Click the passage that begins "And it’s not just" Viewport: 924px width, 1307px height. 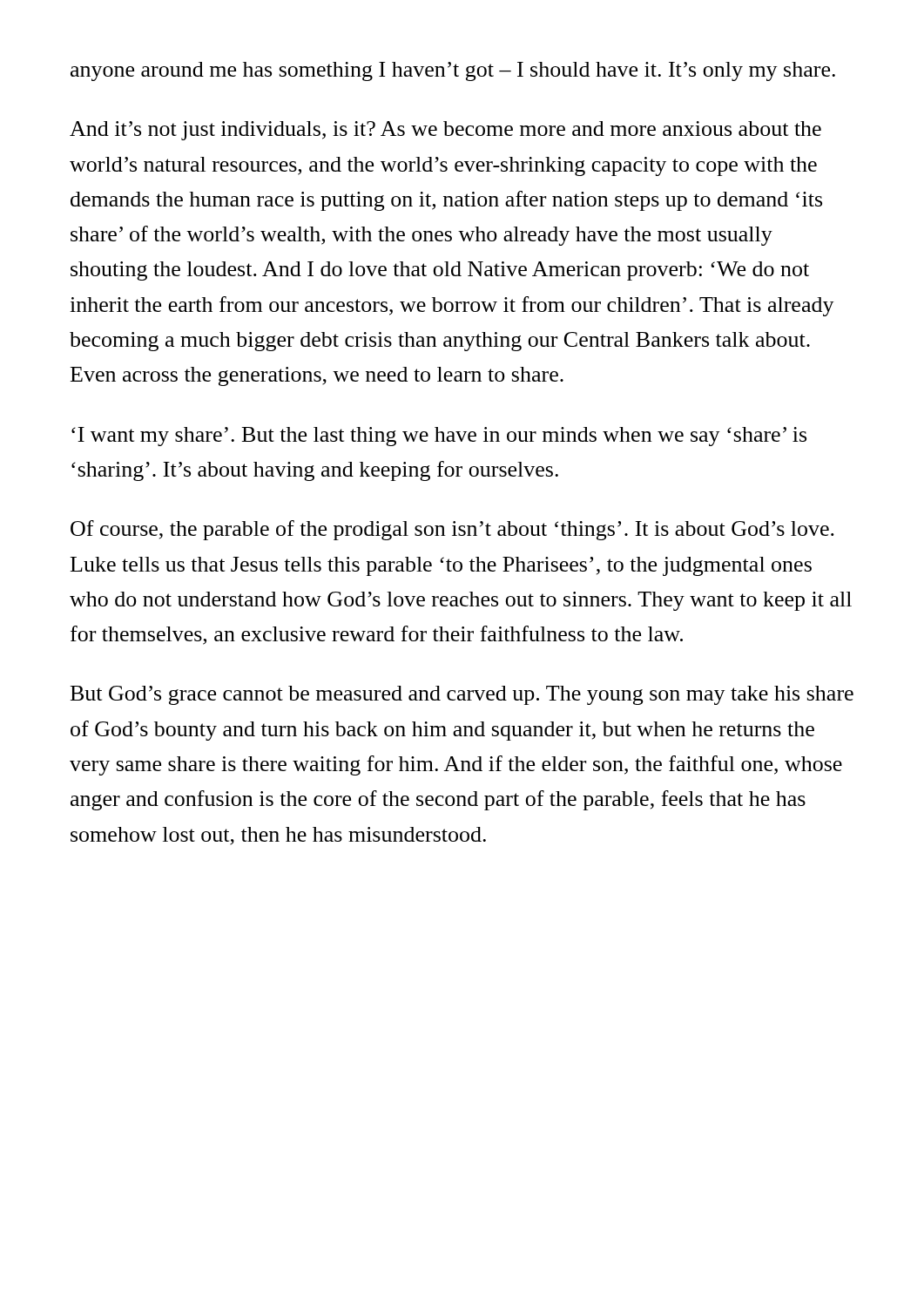pyautogui.click(x=452, y=252)
